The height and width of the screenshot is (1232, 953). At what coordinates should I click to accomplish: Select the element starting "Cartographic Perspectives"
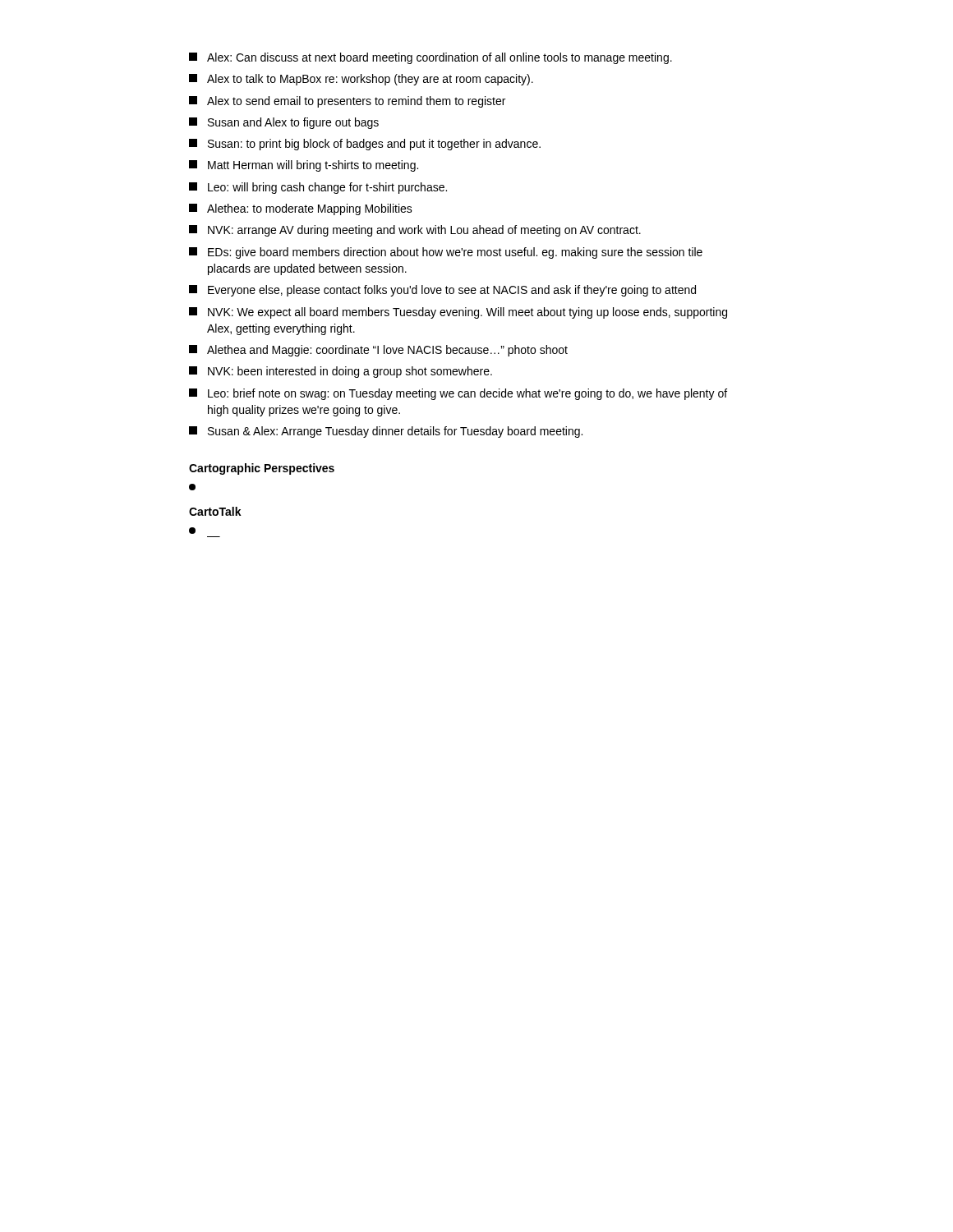(262, 468)
